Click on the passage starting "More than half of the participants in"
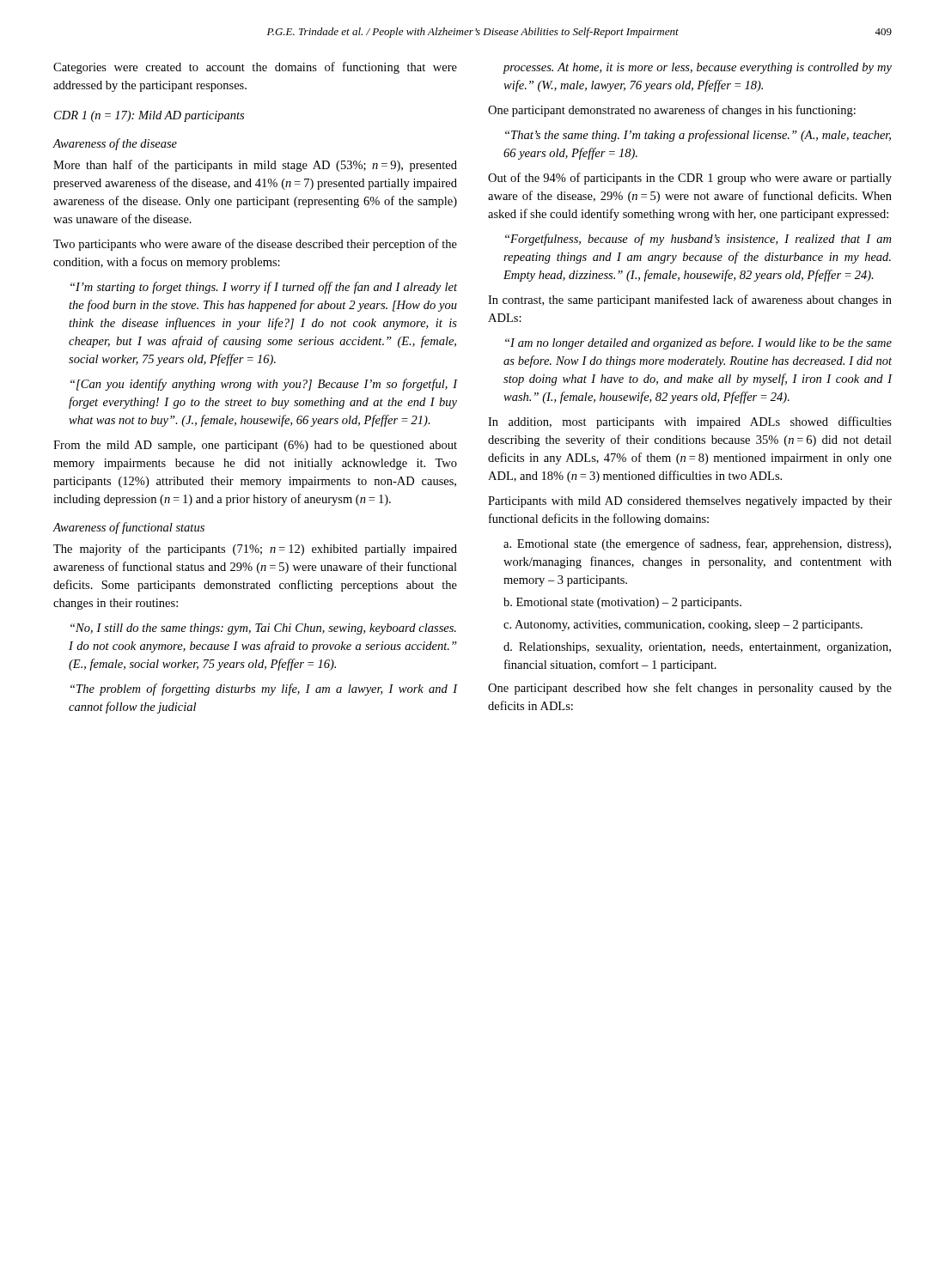The width and height of the screenshot is (945, 1288). point(255,214)
